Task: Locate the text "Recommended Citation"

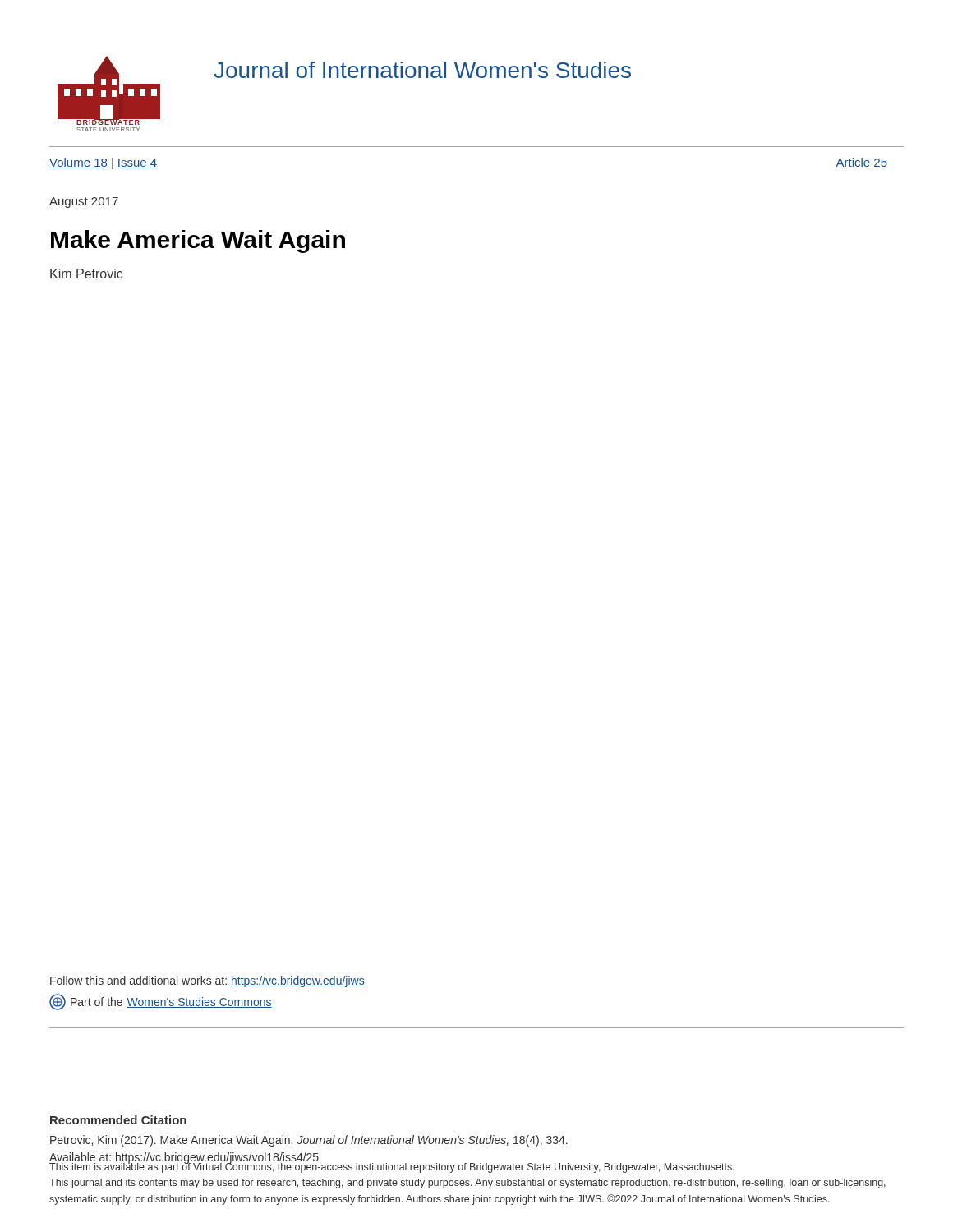Action: point(118,1120)
